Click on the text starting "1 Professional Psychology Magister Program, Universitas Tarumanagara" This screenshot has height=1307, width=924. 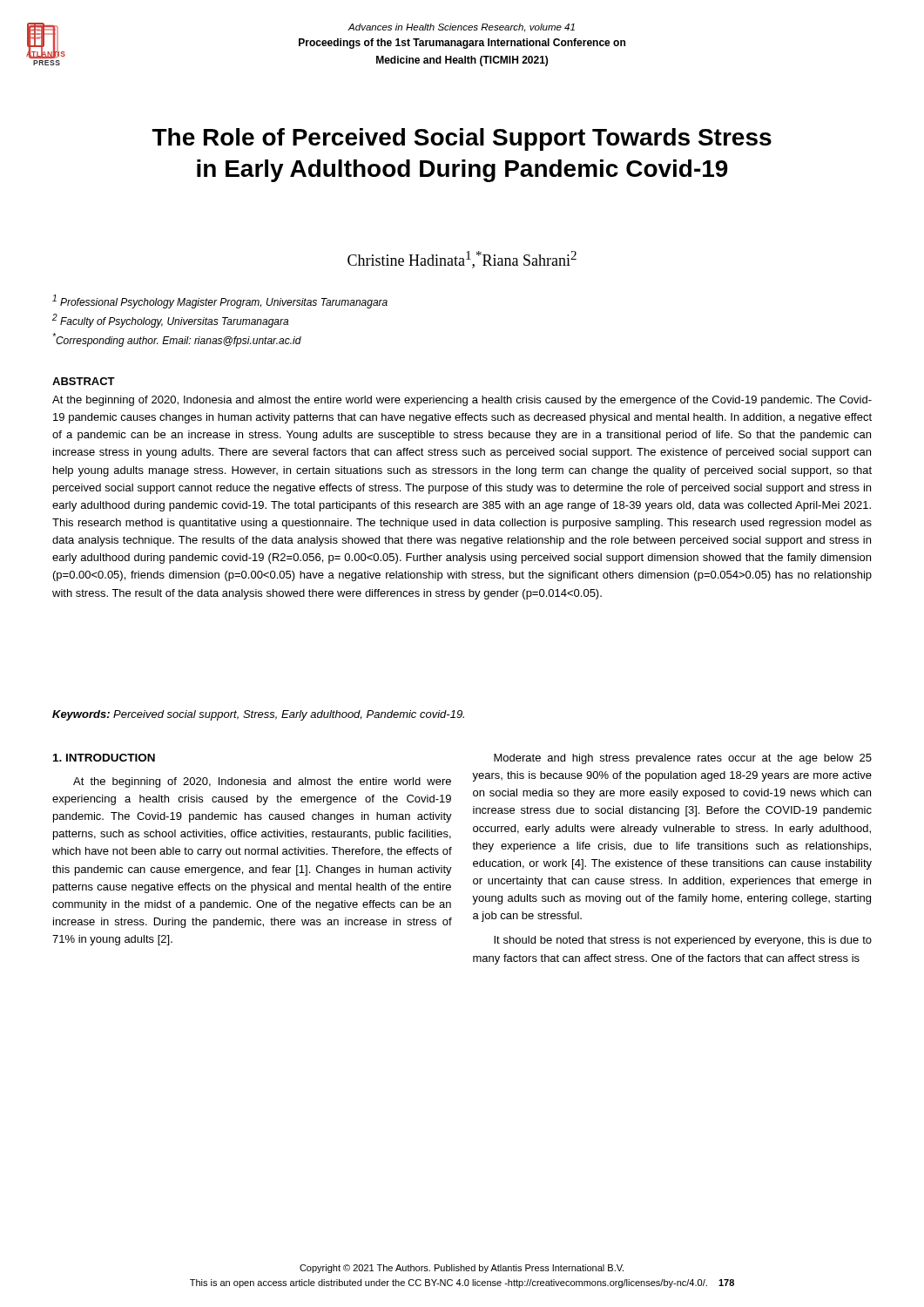220,301
